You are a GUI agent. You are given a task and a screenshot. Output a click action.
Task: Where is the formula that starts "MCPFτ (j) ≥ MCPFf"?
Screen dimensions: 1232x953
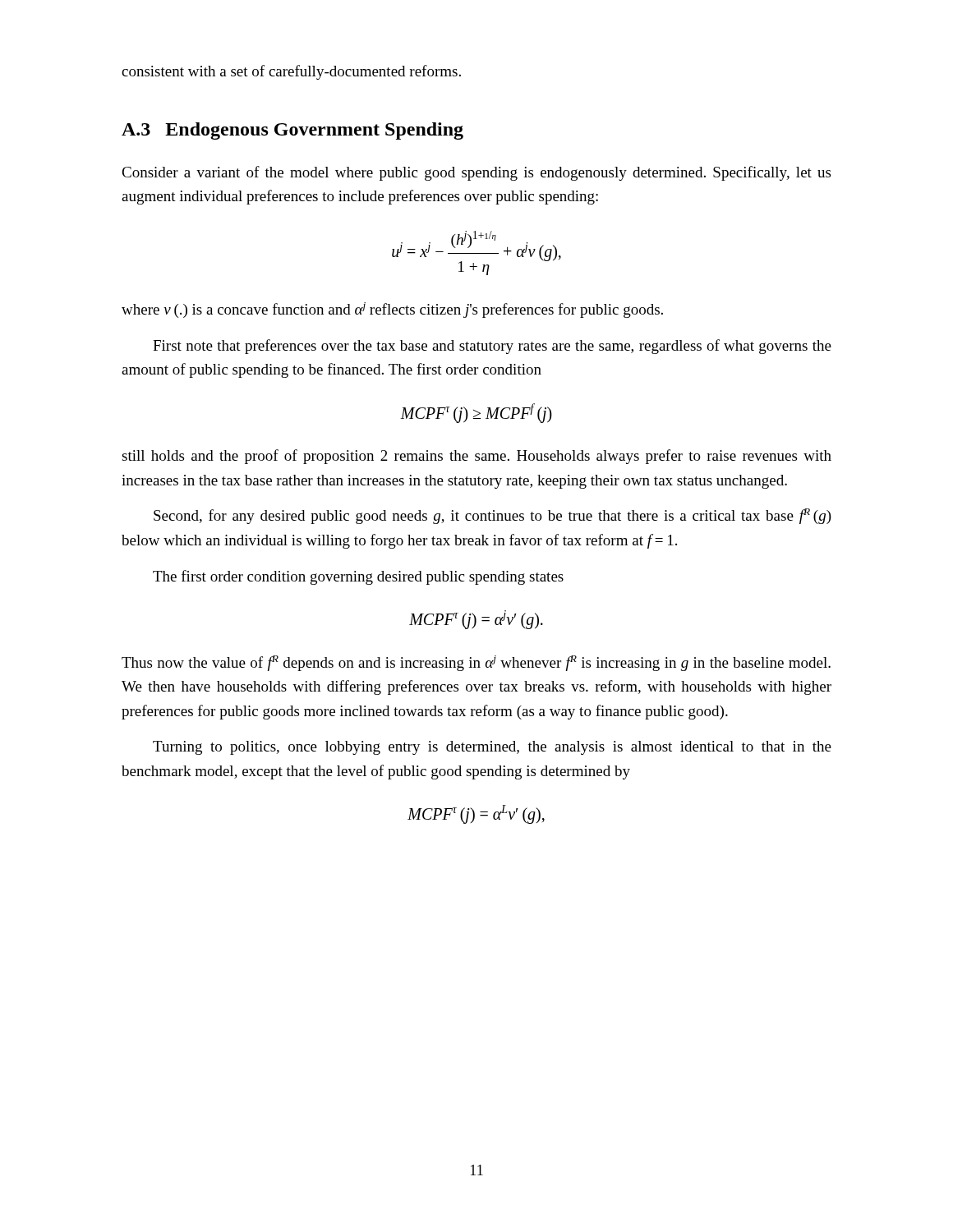pos(476,412)
